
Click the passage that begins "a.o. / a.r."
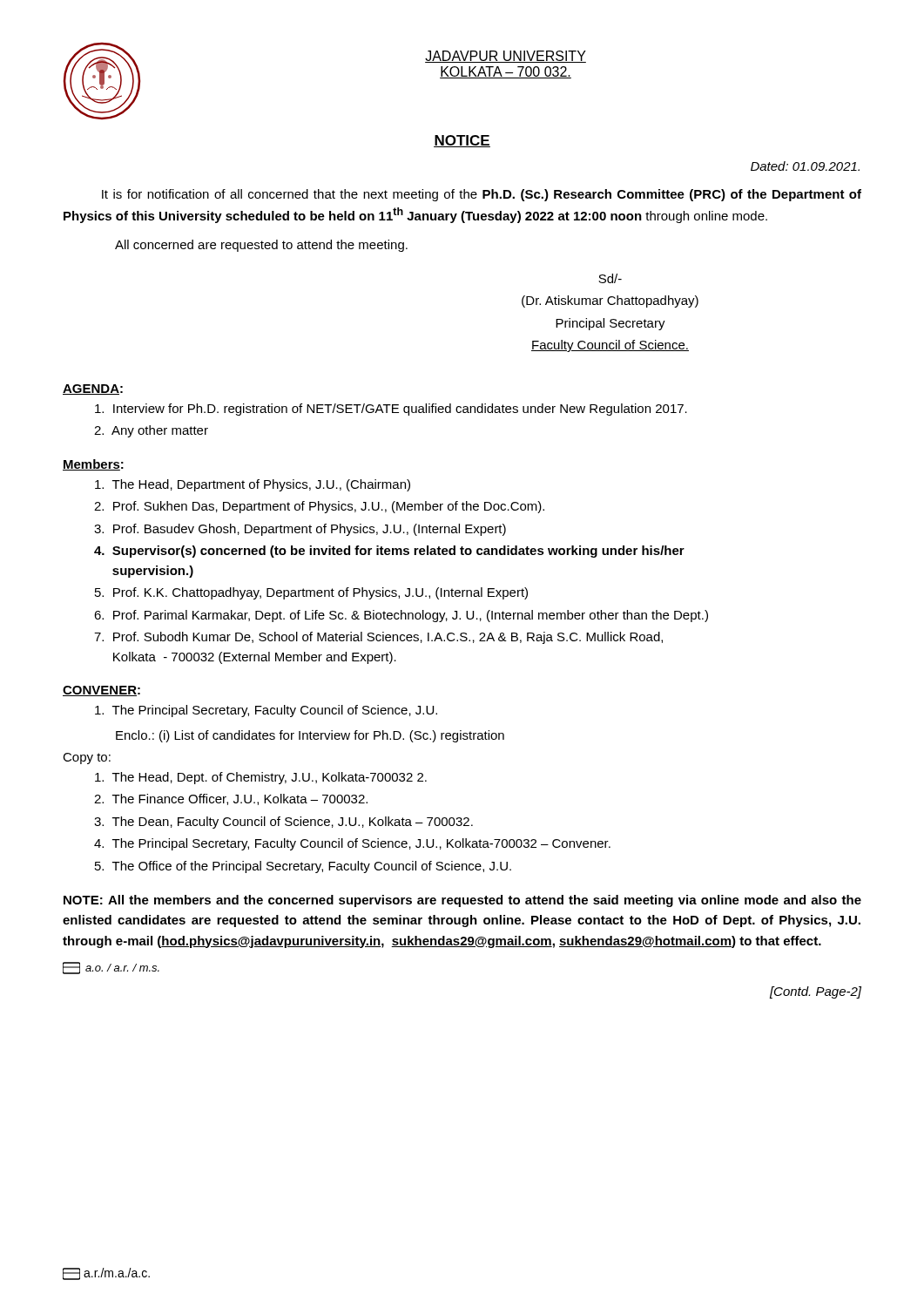(x=112, y=968)
